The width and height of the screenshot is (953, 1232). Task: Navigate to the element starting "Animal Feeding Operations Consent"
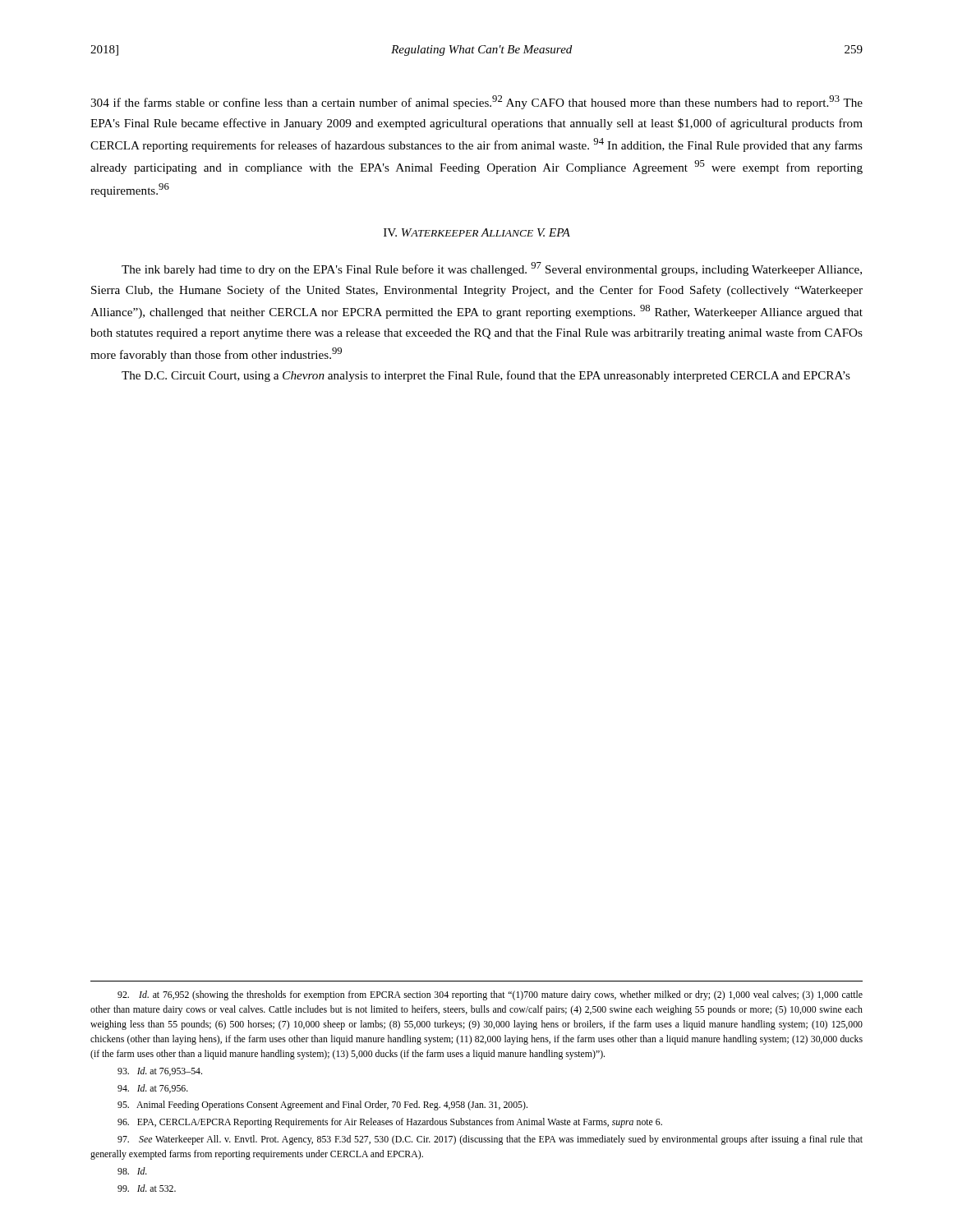coord(323,1105)
